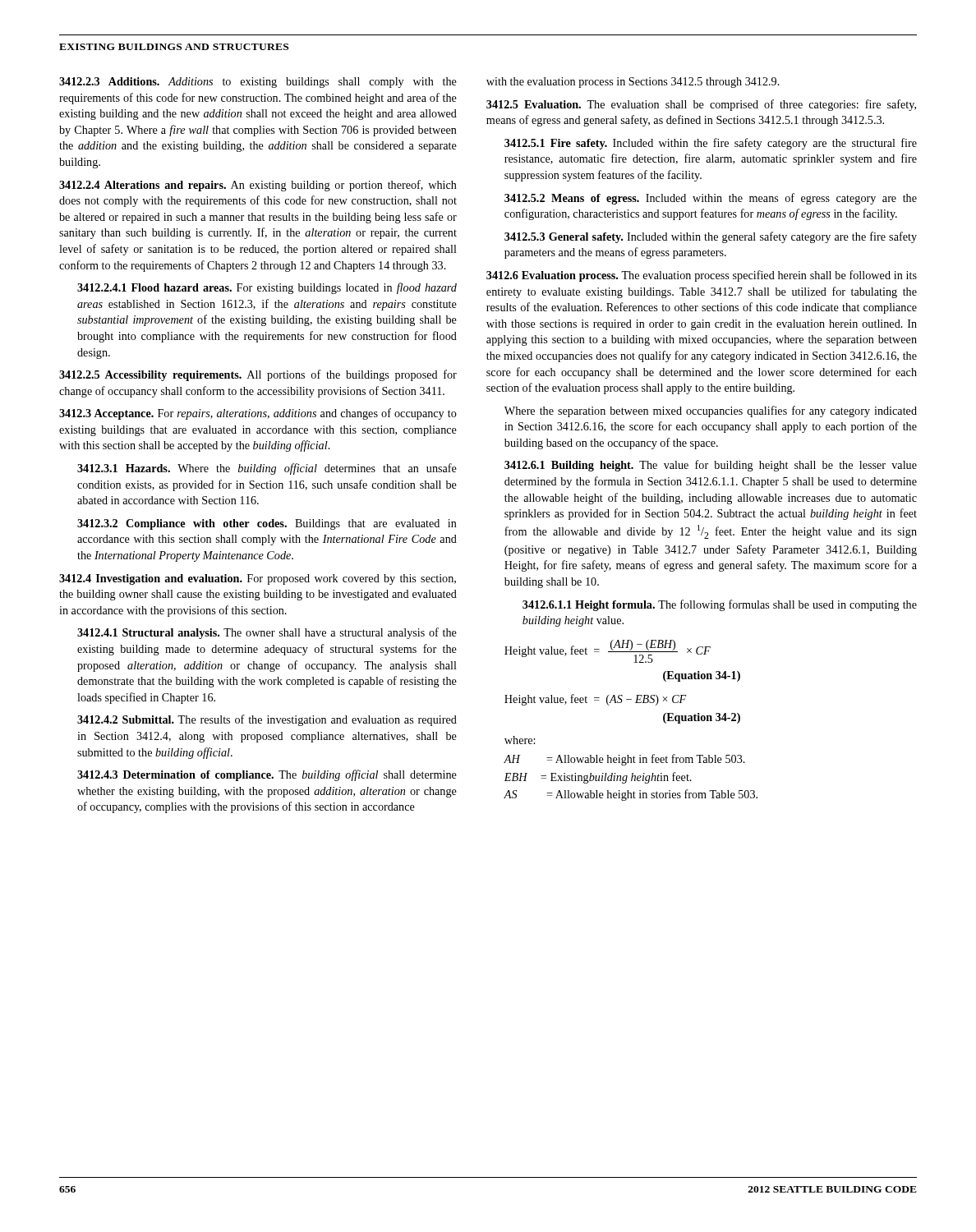
Task: Navigate to the text starting "with the evaluation process in Sections 3412.5"
Action: (x=633, y=81)
